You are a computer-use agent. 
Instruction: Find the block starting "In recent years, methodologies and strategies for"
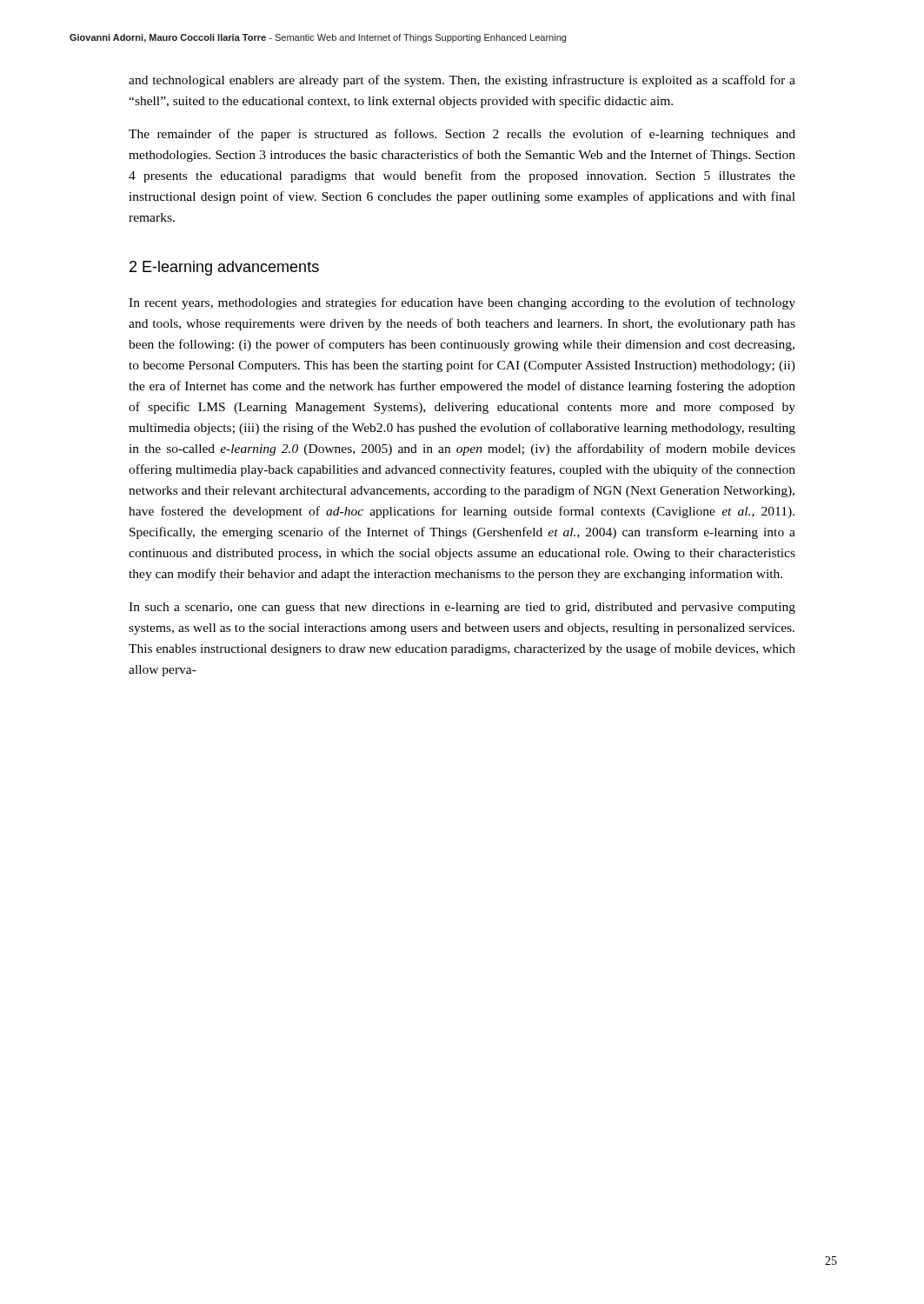(462, 438)
